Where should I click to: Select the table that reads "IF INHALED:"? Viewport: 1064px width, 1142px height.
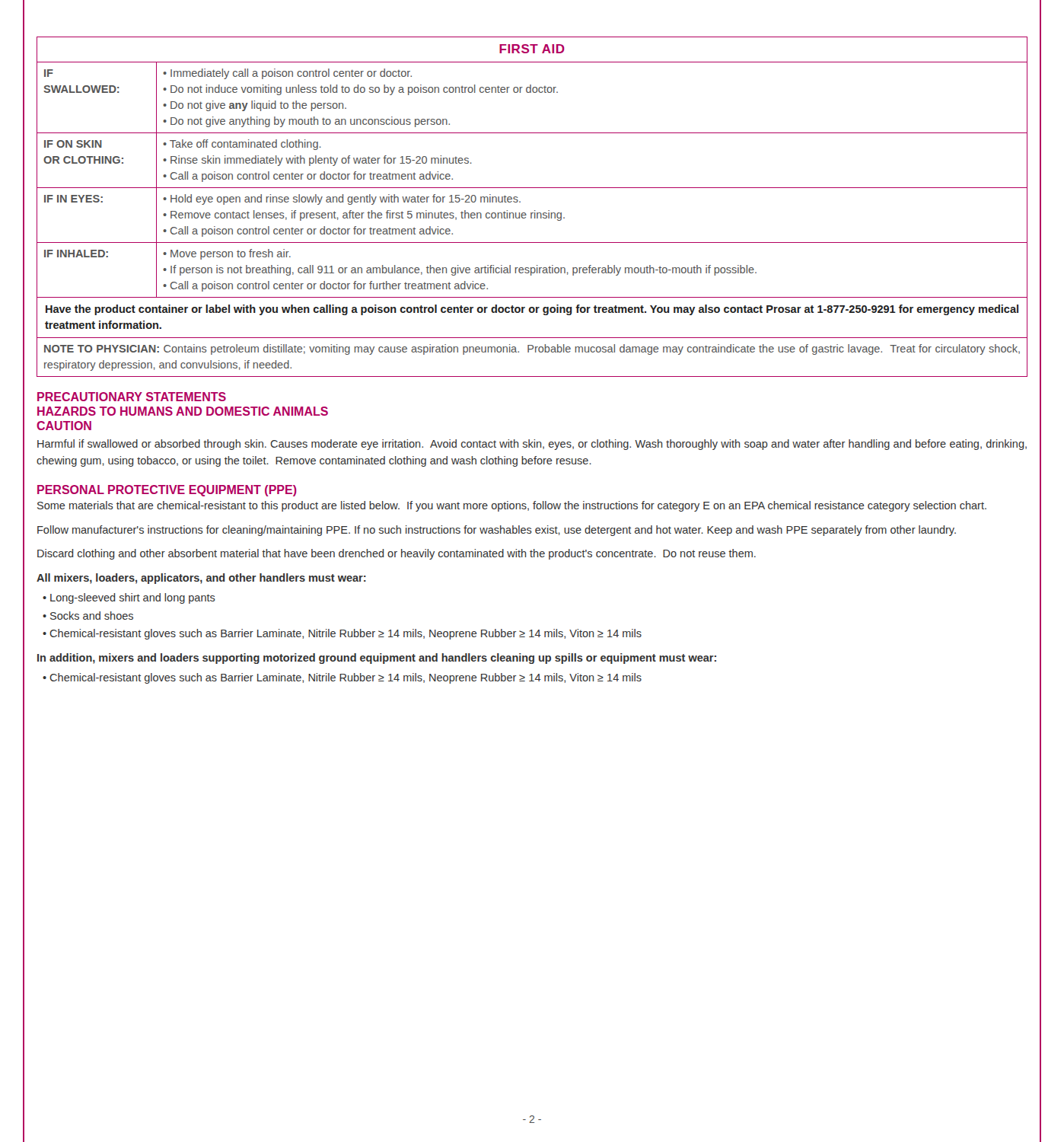pos(532,207)
